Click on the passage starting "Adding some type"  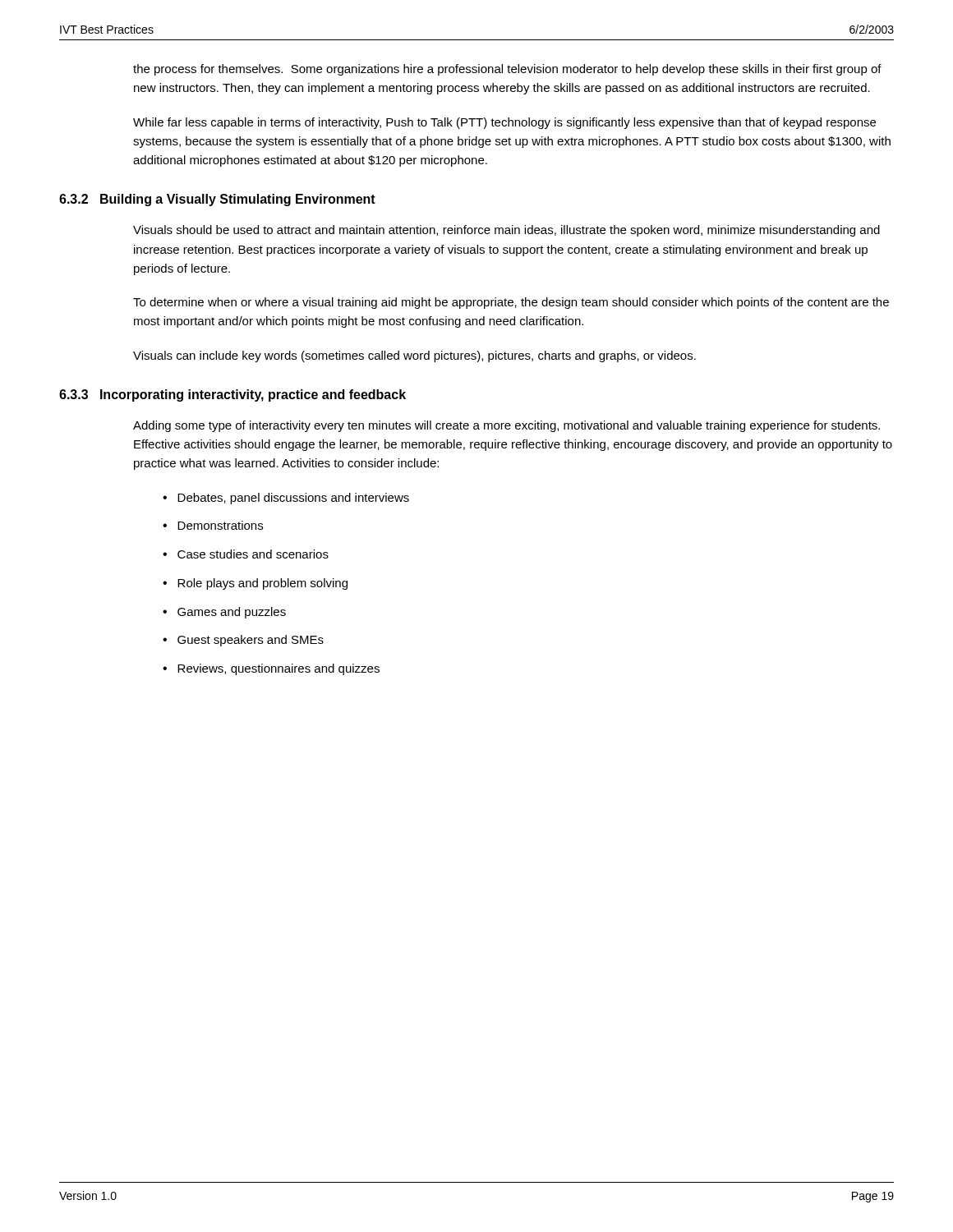513,444
